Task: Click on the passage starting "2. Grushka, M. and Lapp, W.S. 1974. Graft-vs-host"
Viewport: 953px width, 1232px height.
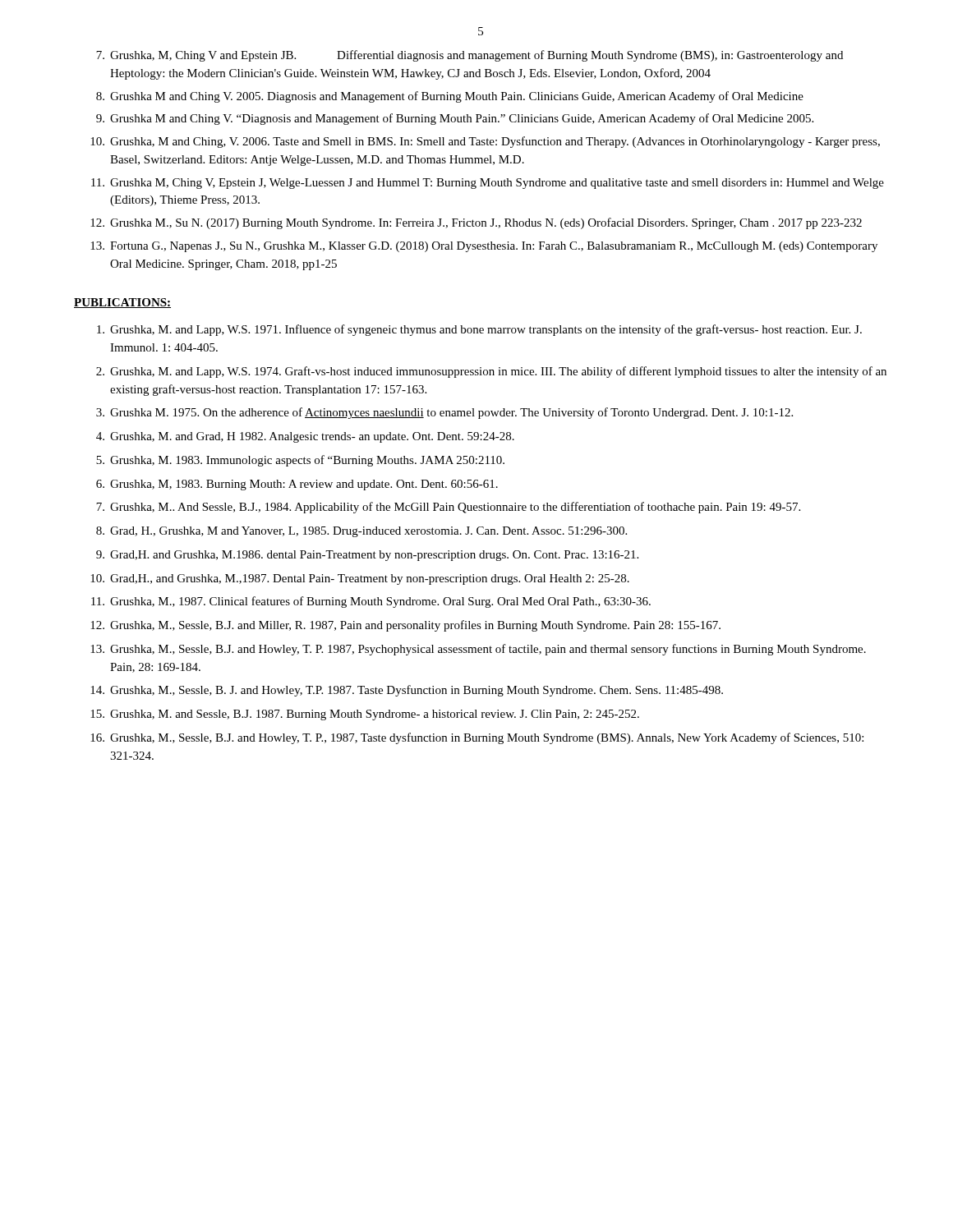Action: point(481,381)
